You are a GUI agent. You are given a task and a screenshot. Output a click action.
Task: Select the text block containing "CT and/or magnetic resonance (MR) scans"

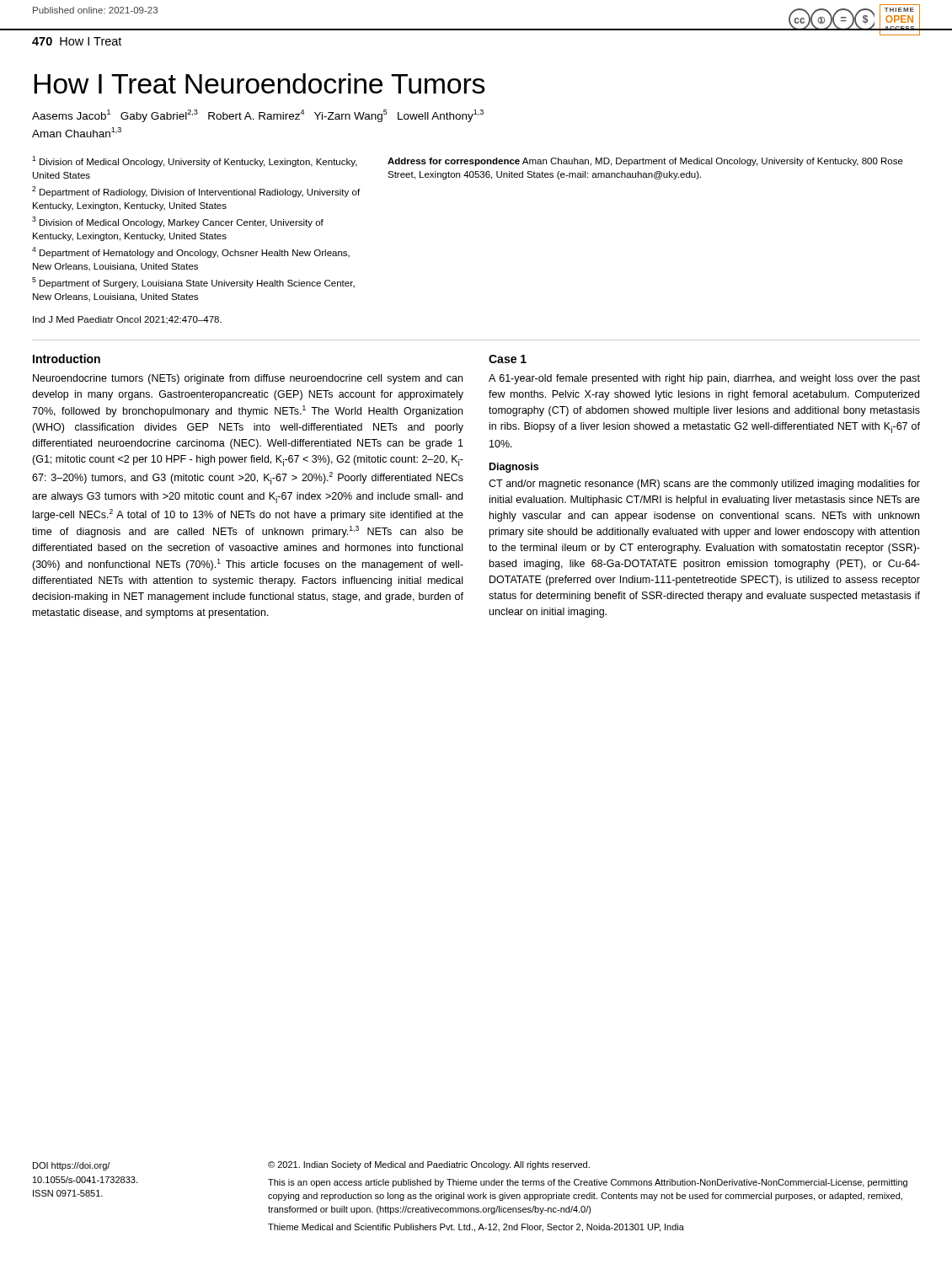[704, 548]
